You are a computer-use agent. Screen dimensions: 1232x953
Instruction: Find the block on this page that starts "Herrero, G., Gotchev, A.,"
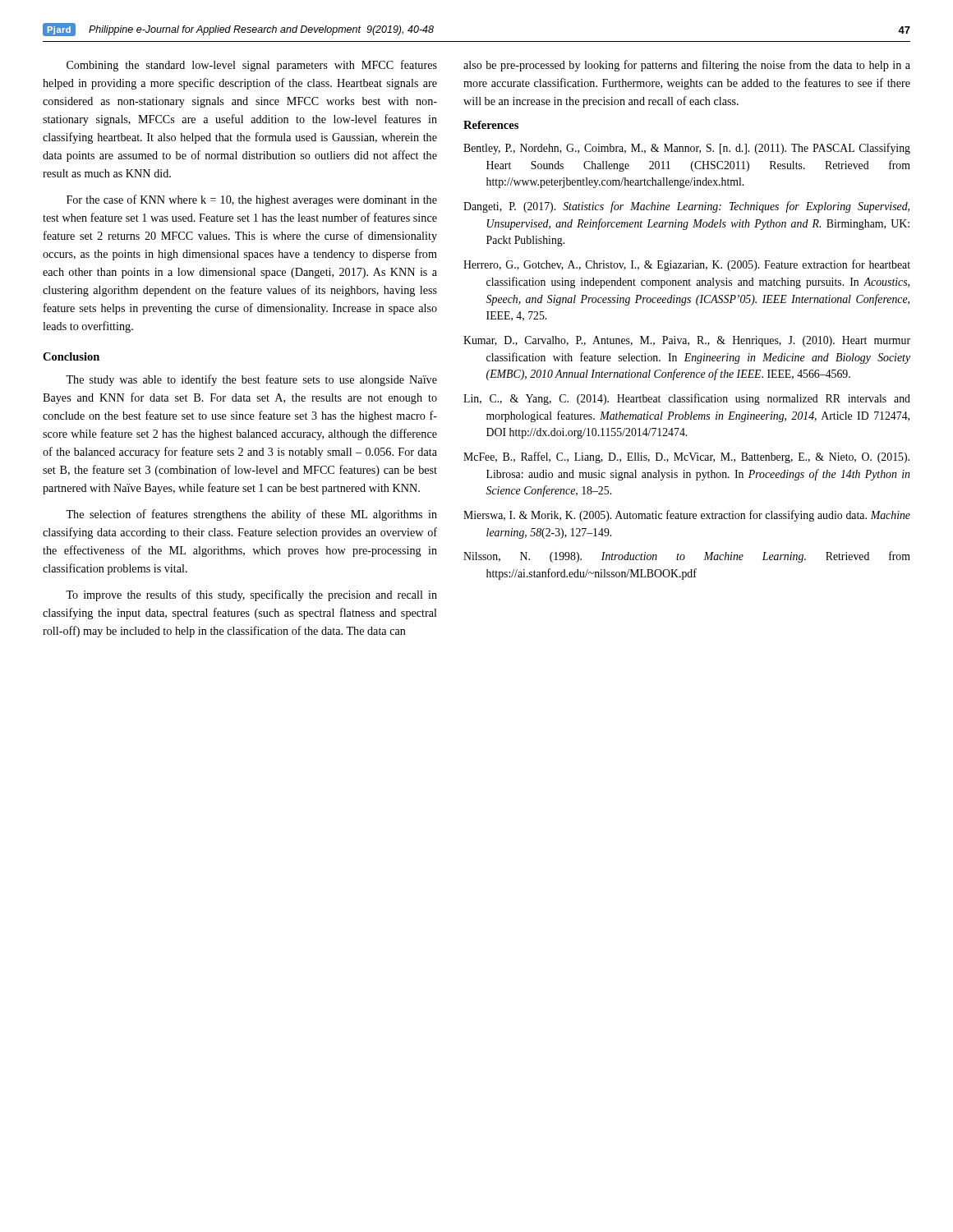pos(687,291)
